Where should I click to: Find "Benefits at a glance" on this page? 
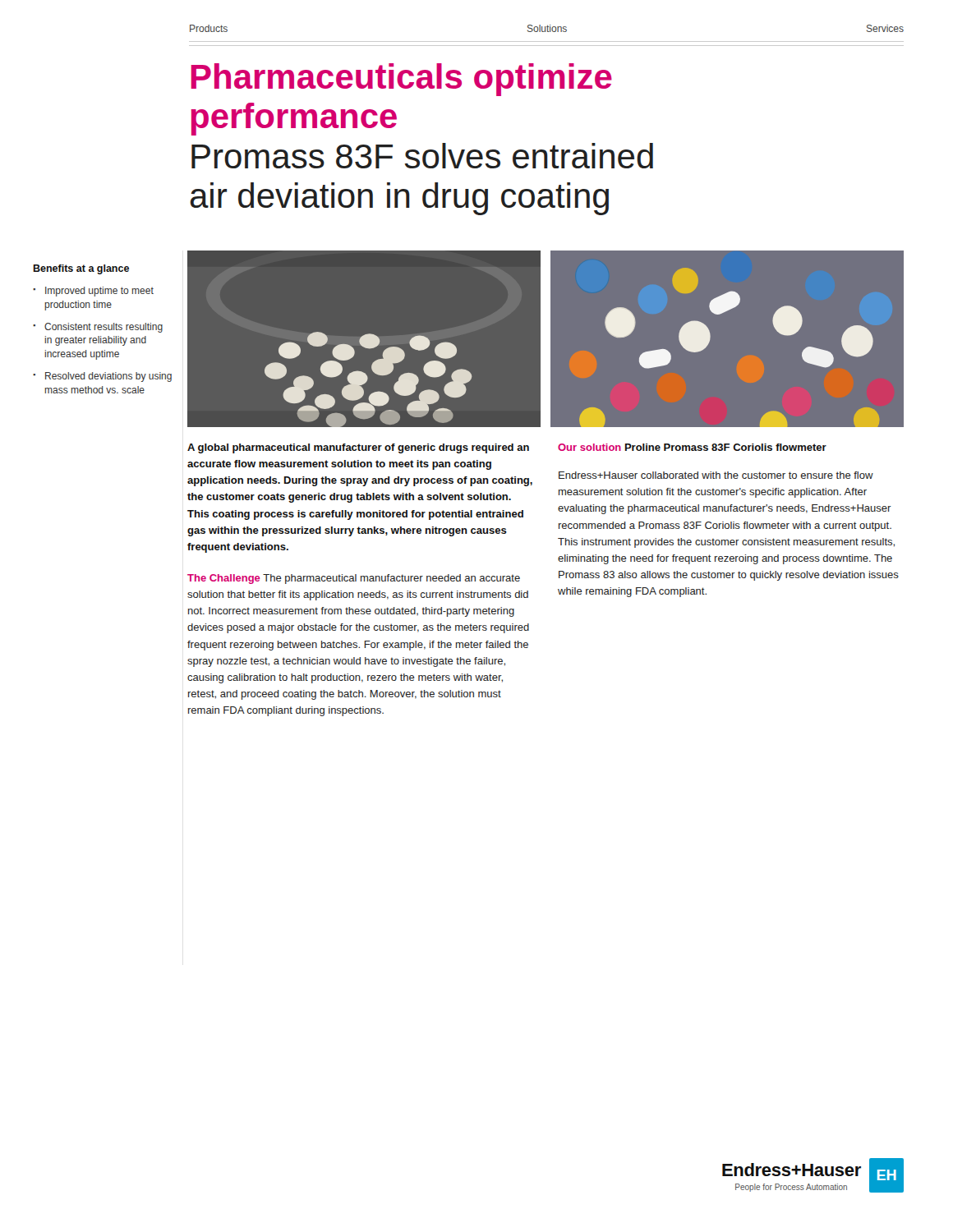(81, 269)
